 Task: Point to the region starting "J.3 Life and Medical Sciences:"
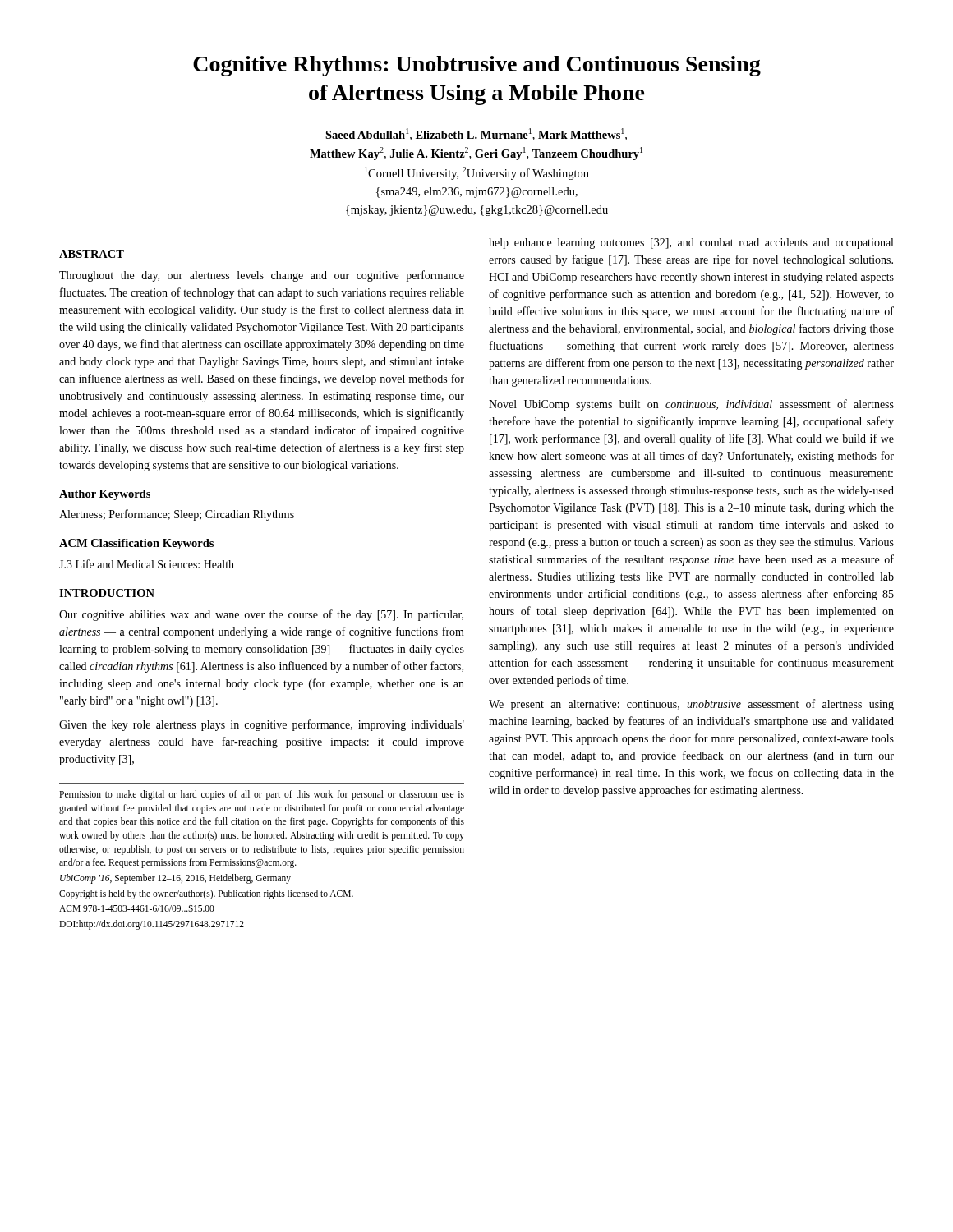[x=147, y=564]
